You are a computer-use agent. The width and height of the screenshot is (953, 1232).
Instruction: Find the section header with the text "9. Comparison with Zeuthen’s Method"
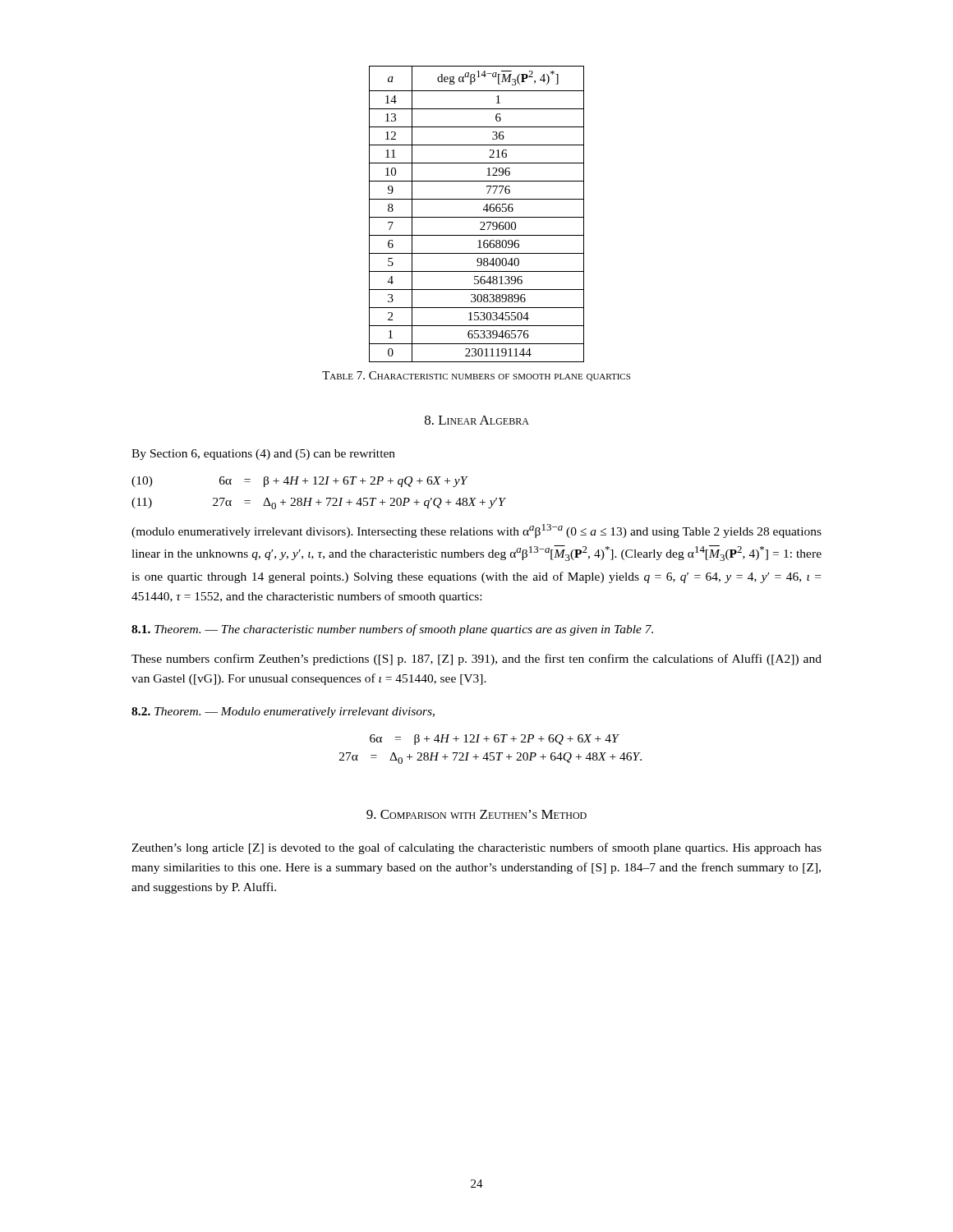[x=476, y=814]
